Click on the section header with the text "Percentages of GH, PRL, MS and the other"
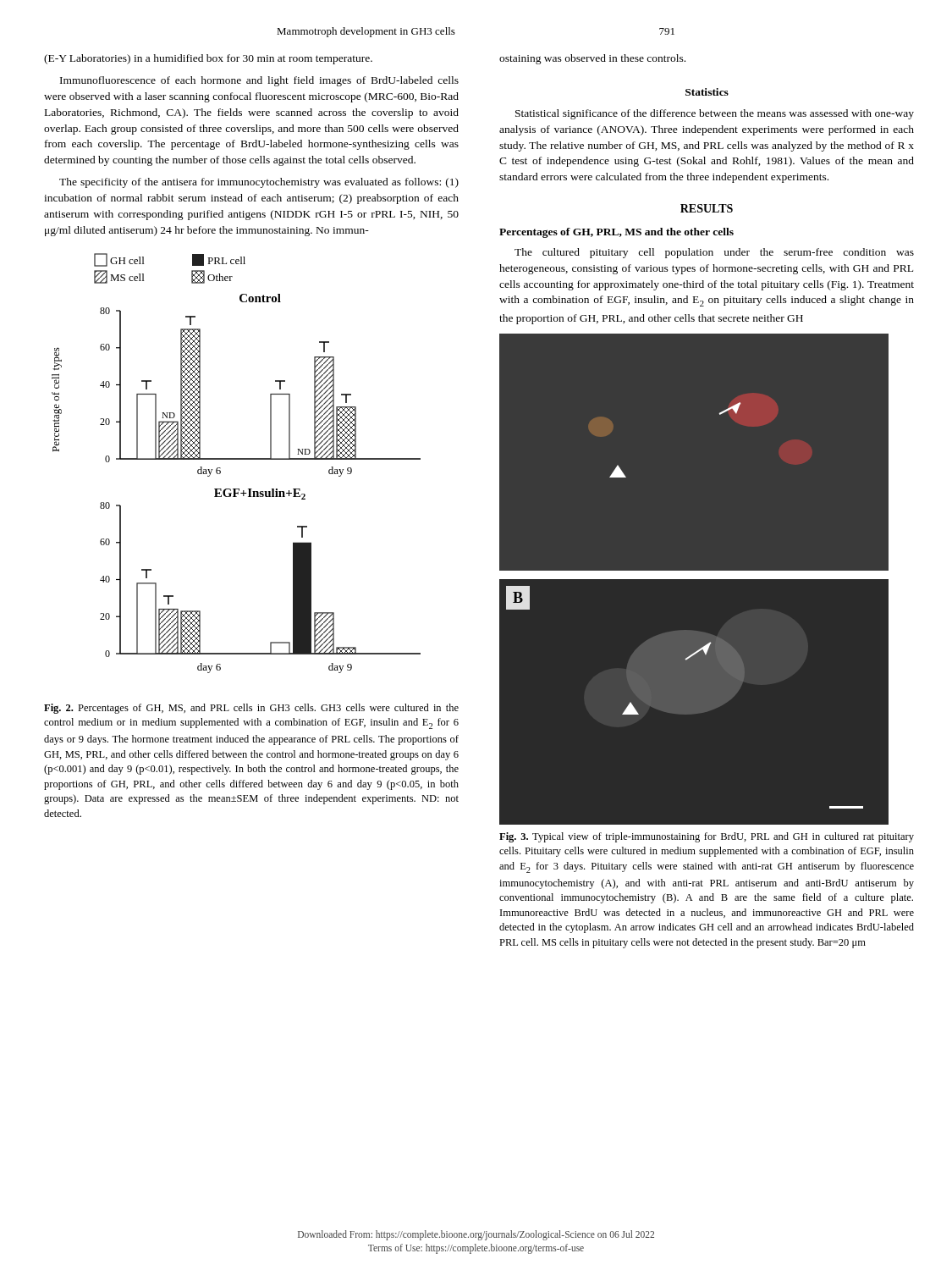The height and width of the screenshot is (1270, 952). (616, 231)
